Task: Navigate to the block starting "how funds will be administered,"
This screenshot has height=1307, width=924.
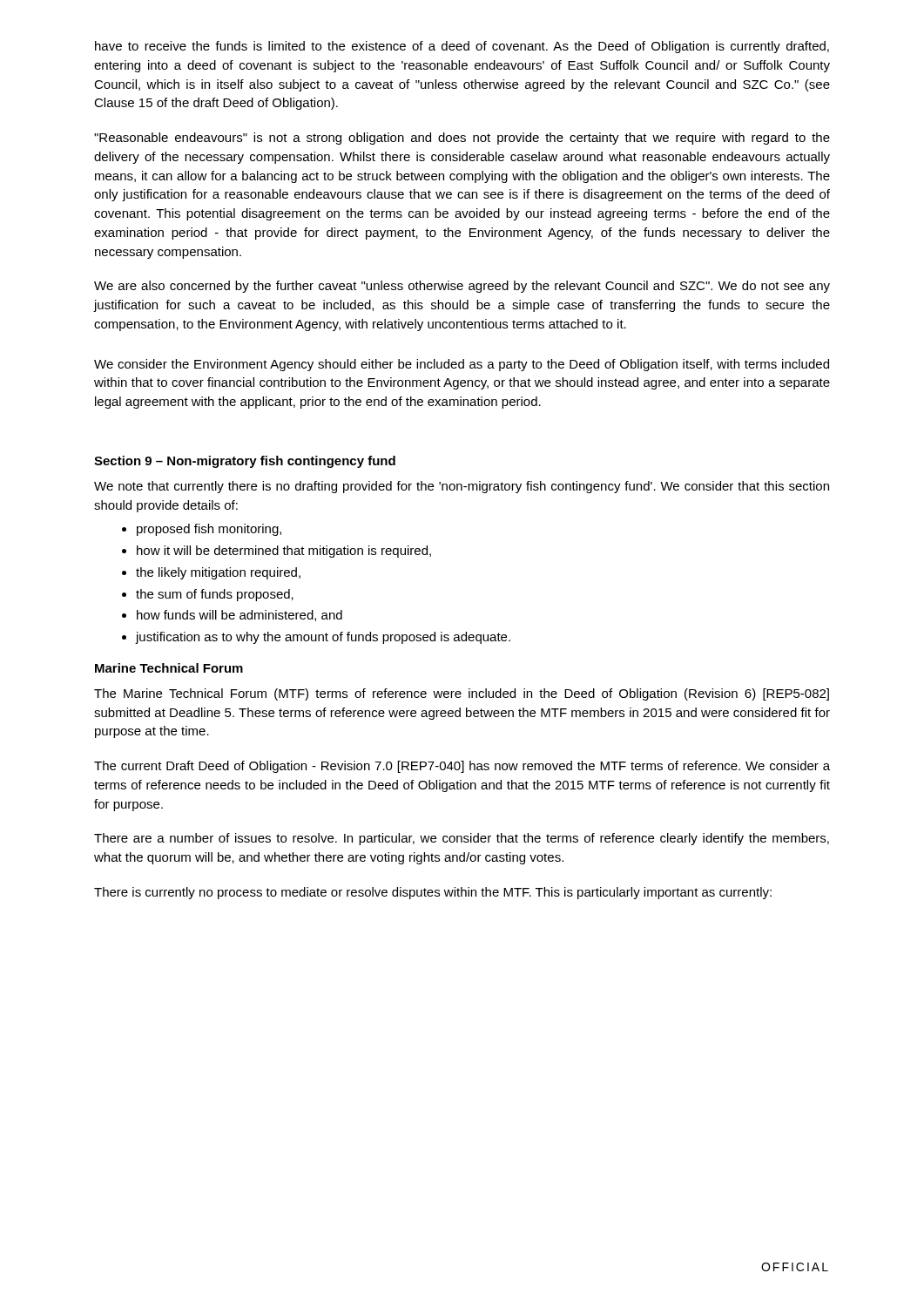Action: coord(239,615)
